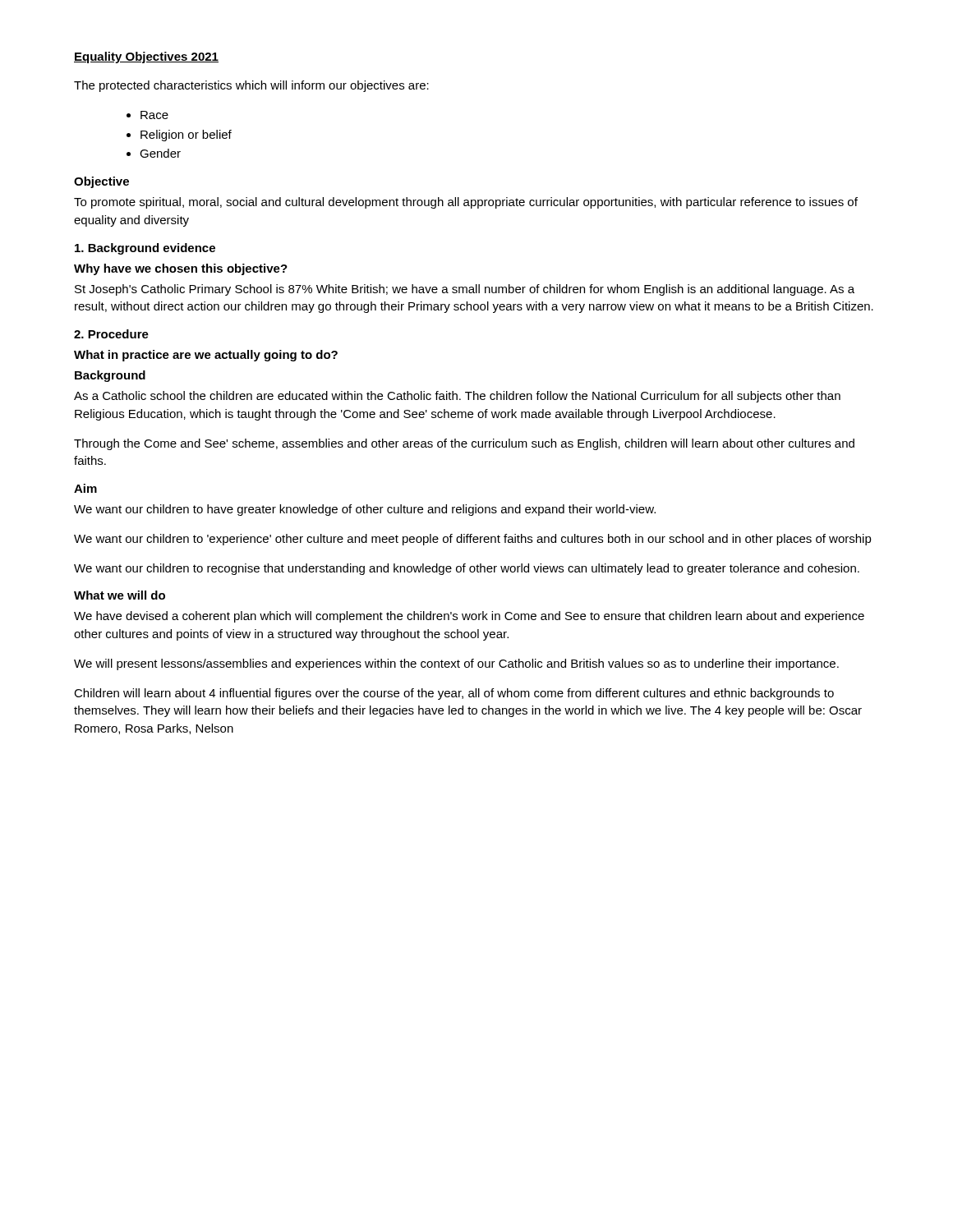The image size is (953, 1232).
Task: Locate the block of text that opens with "Children will learn about 4 influential"
Action: point(468,710)
